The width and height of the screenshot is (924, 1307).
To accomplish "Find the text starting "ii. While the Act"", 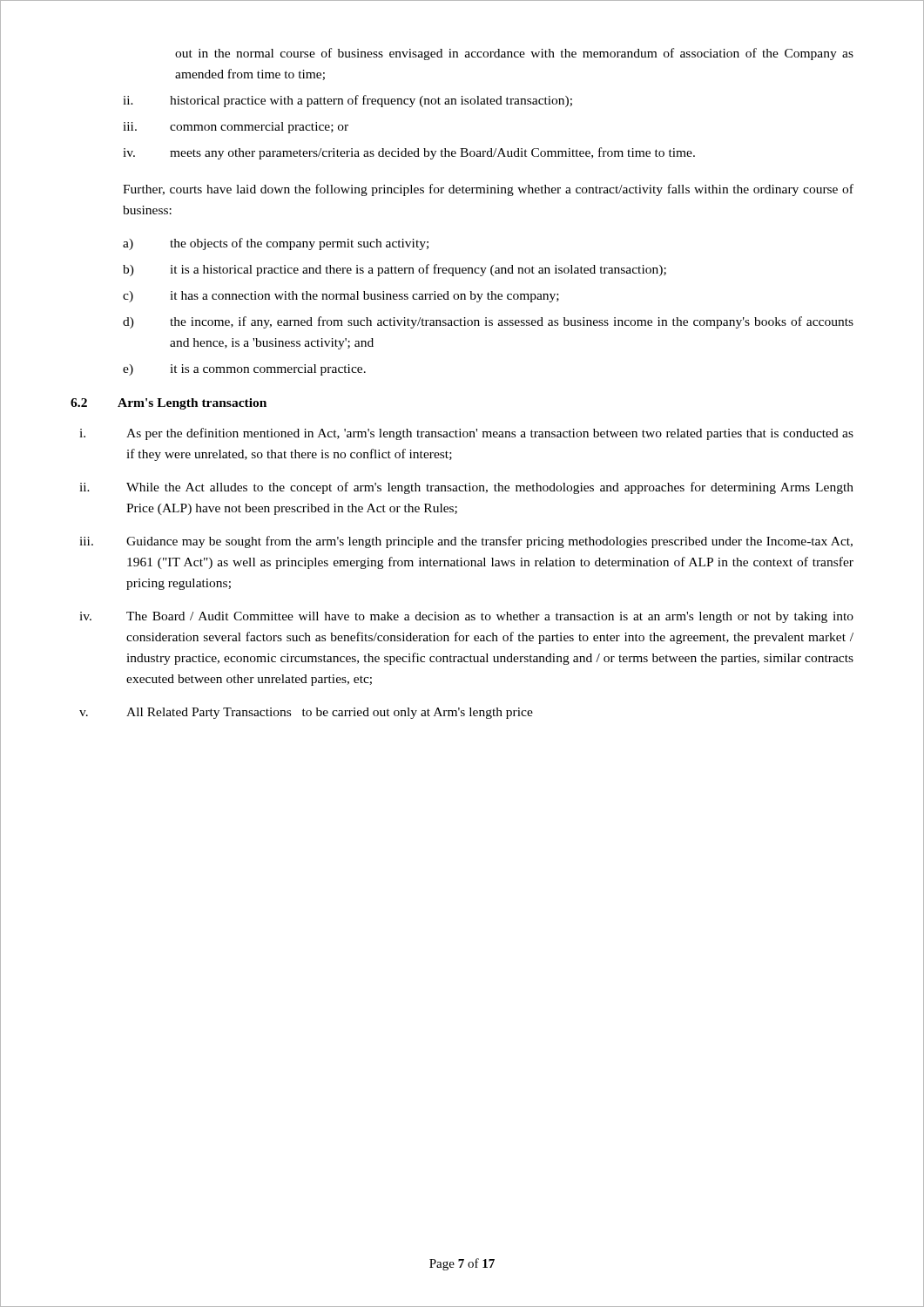I will tap(462, 498).
